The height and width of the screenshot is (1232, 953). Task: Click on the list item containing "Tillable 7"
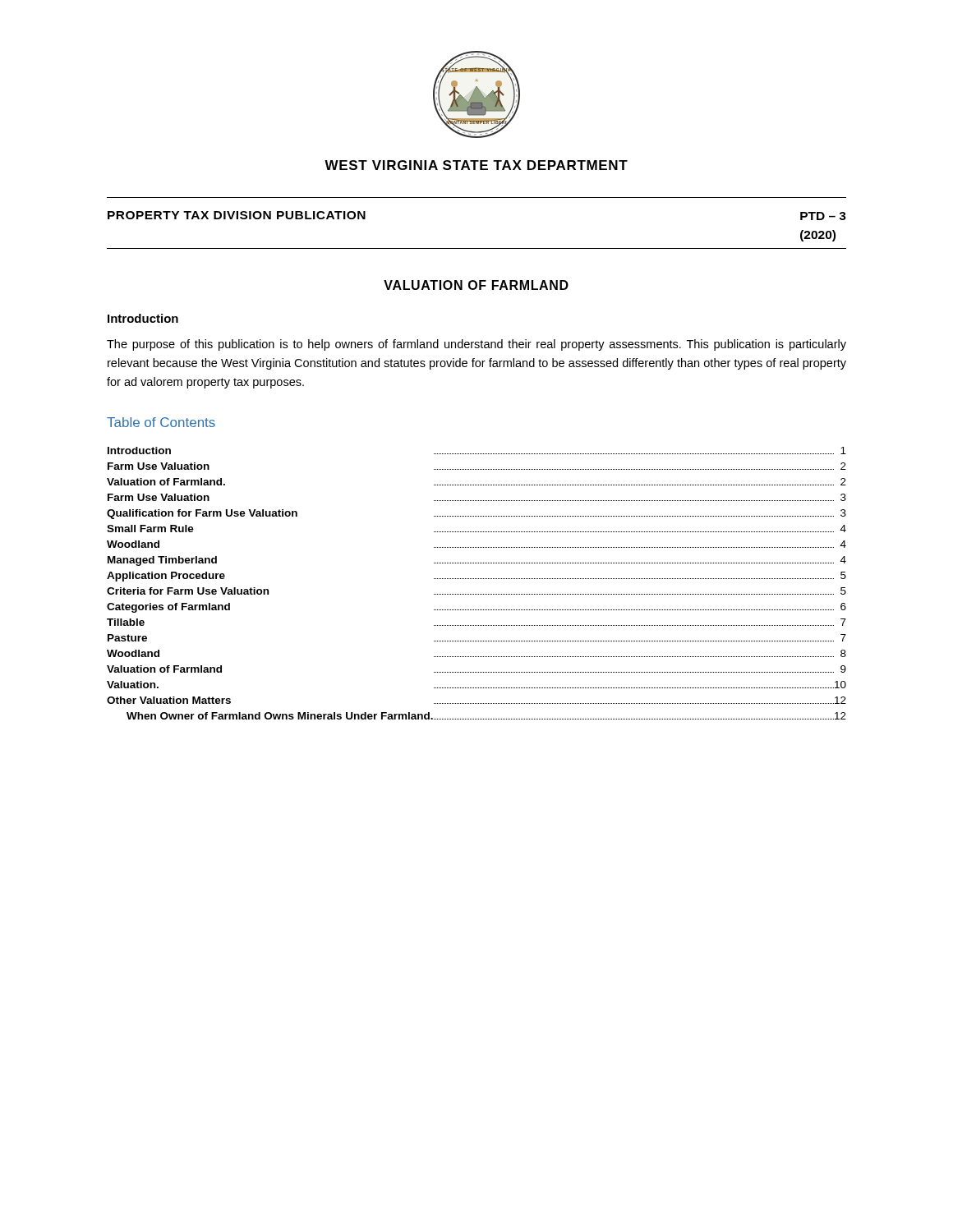coord(476,622)
